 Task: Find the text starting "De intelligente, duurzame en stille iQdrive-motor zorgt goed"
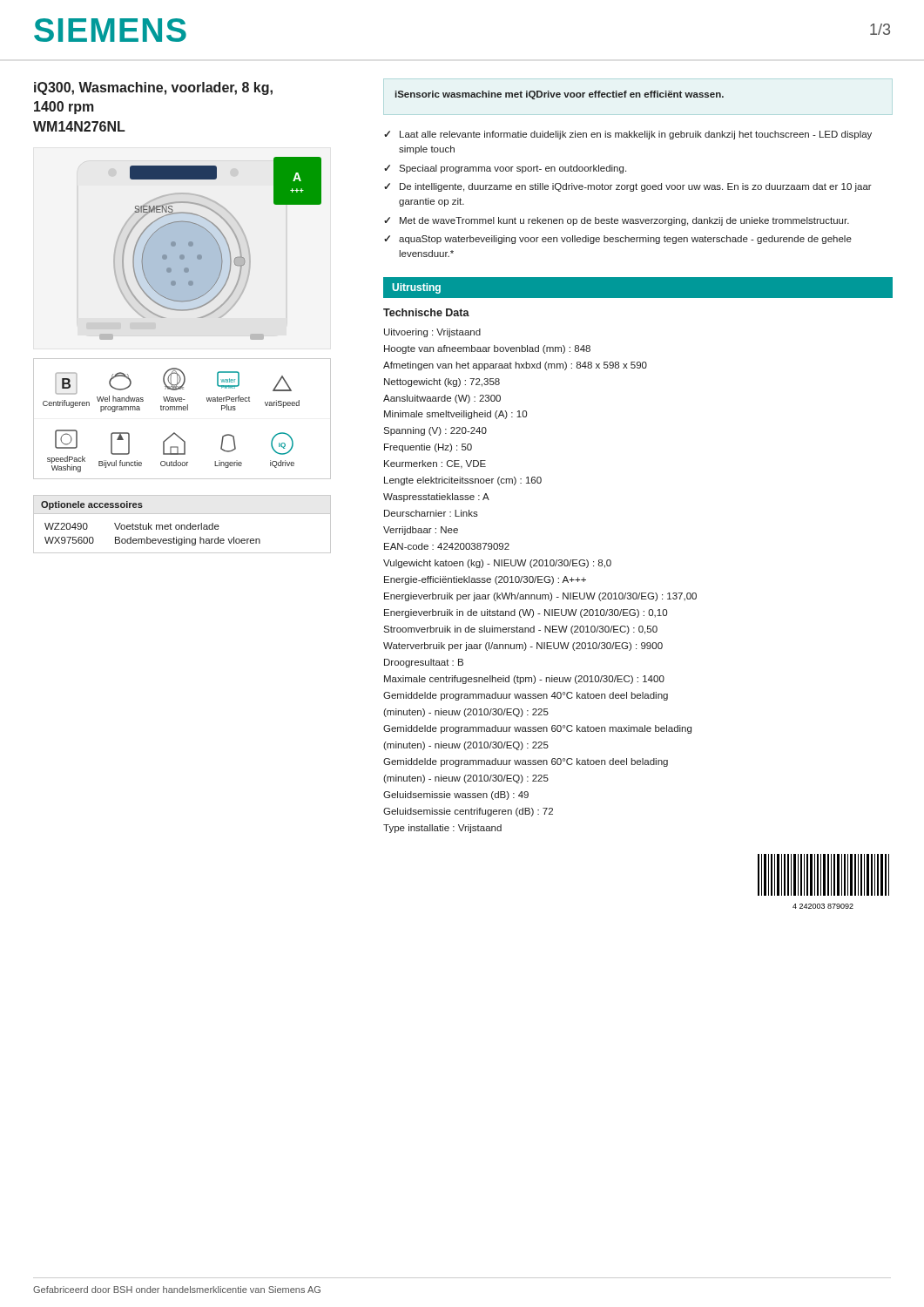pos(635,194)
